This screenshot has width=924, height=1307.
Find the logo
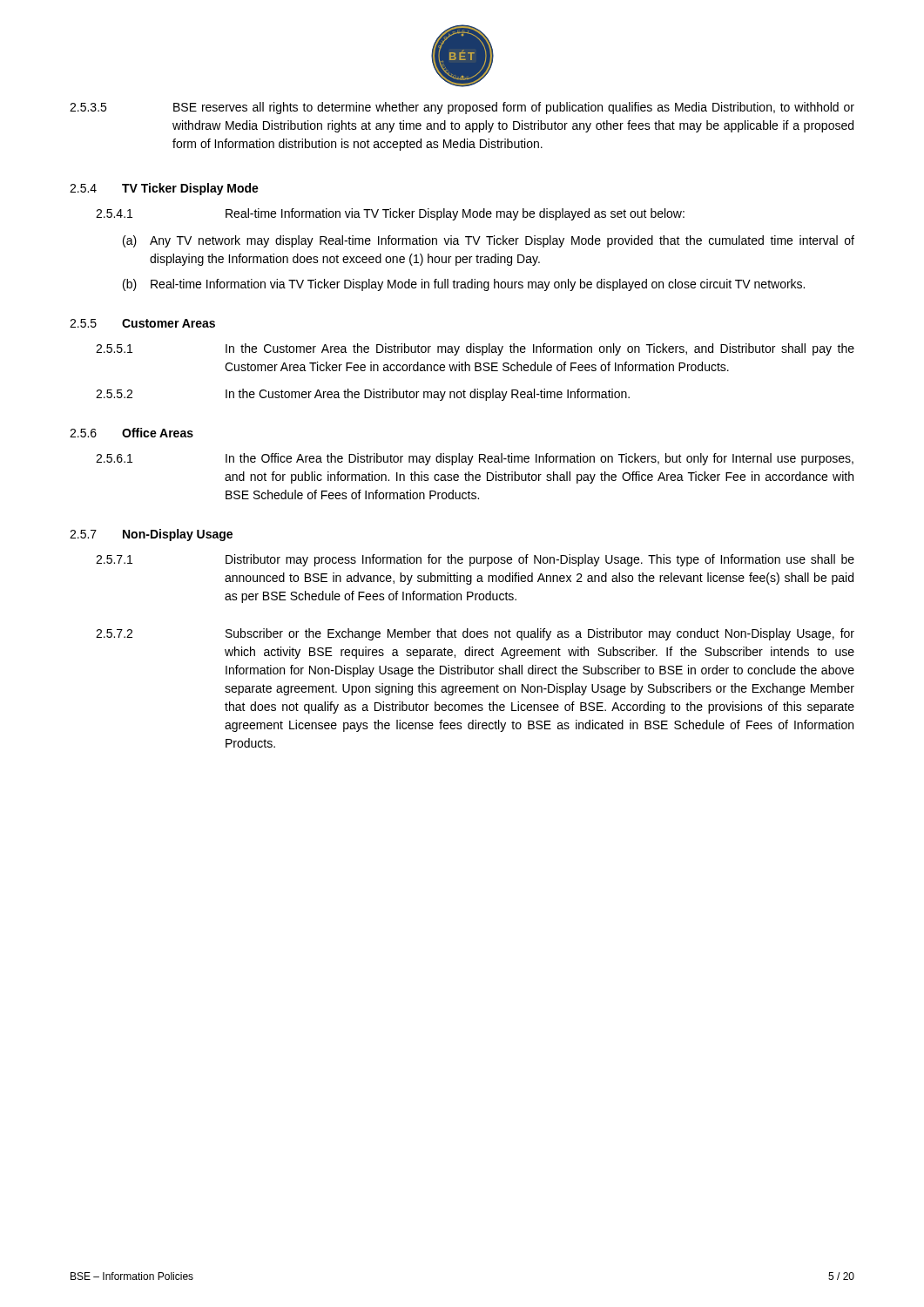462,45
